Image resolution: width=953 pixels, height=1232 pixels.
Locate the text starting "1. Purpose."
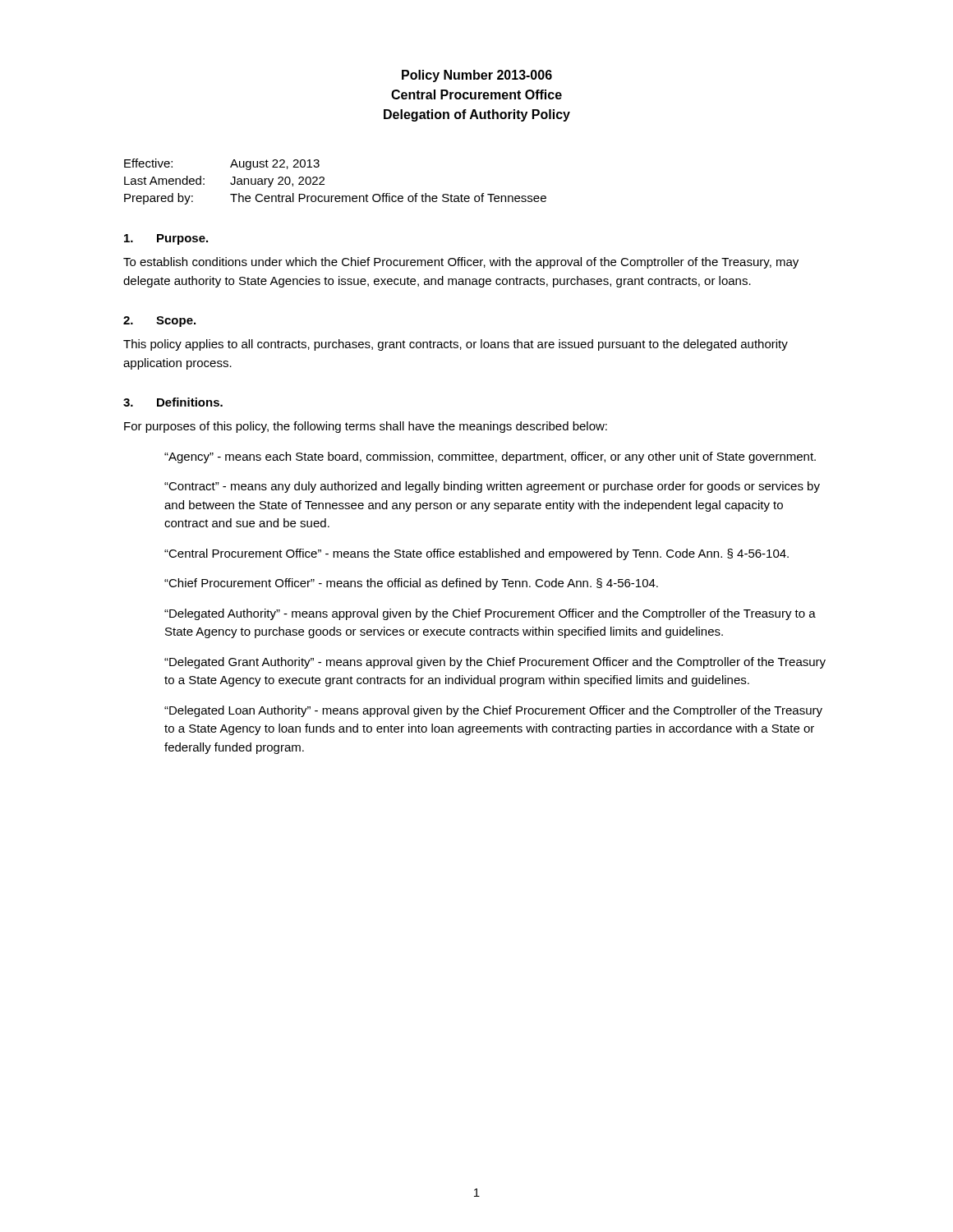[x=166, y=238]
